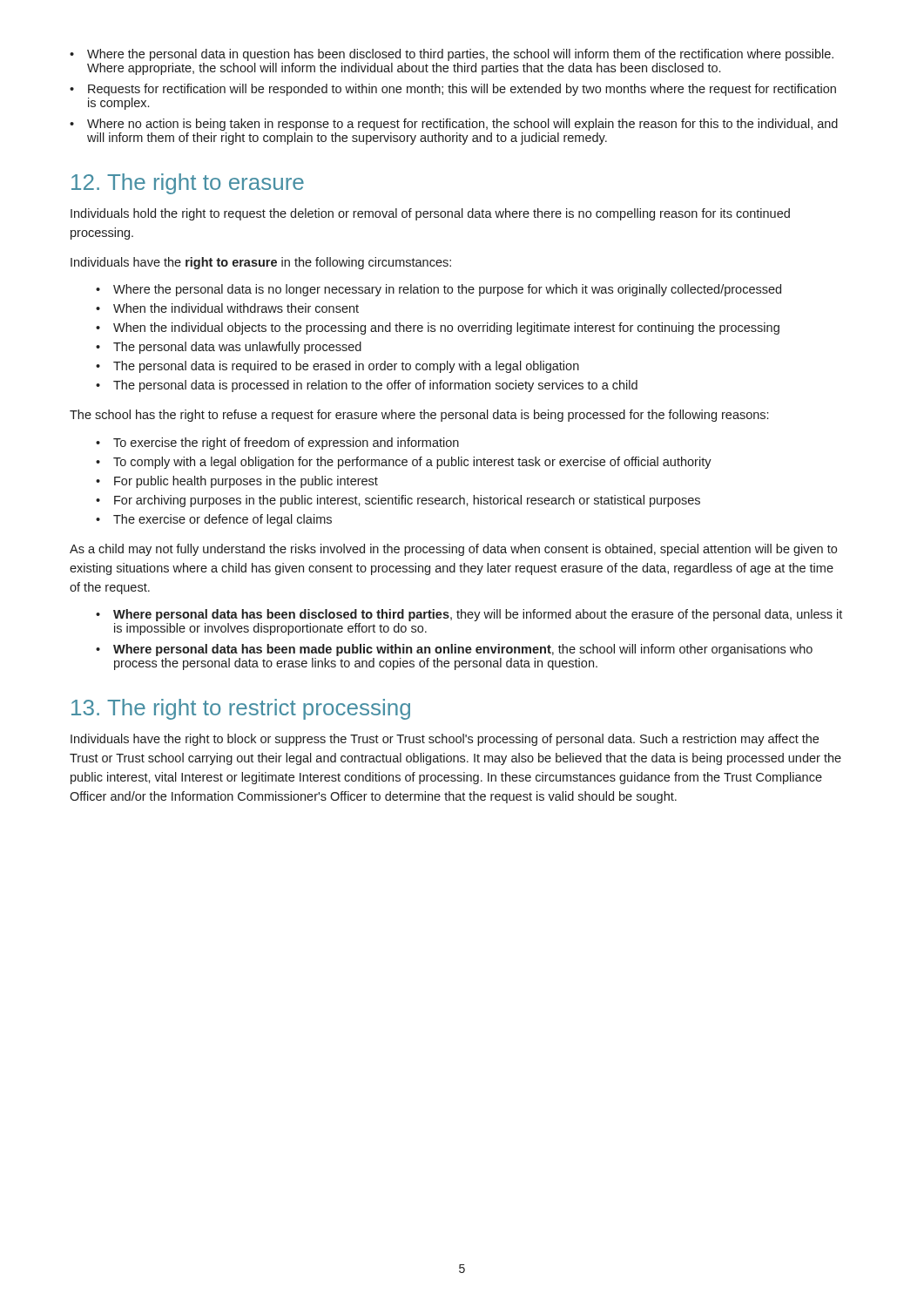Locate the section header with the text "13. The right to"
This screenshot has height=1307, width=924.
click(241, 709)
